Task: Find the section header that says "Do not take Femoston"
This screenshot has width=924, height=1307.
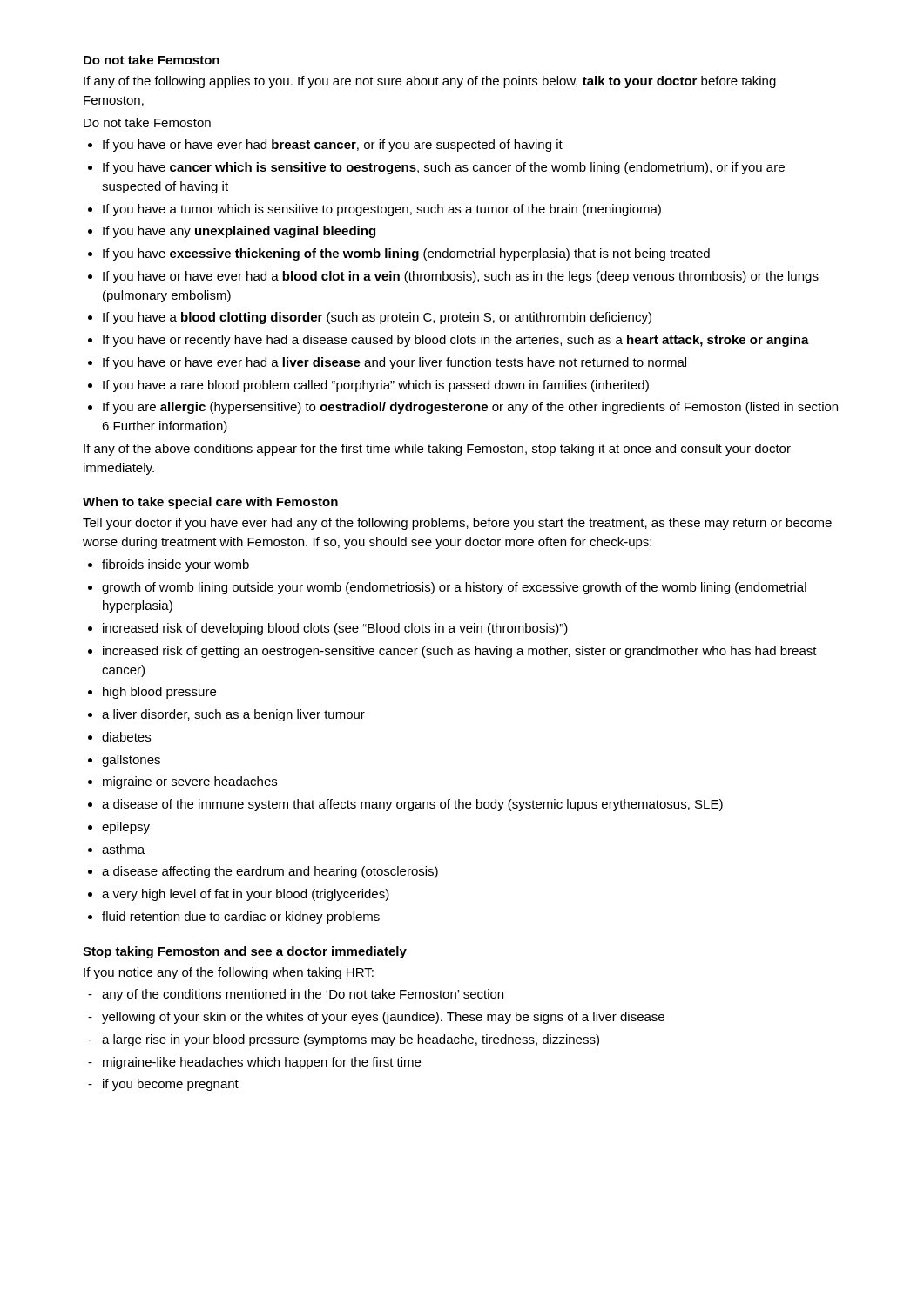Action: click(151, 60)
